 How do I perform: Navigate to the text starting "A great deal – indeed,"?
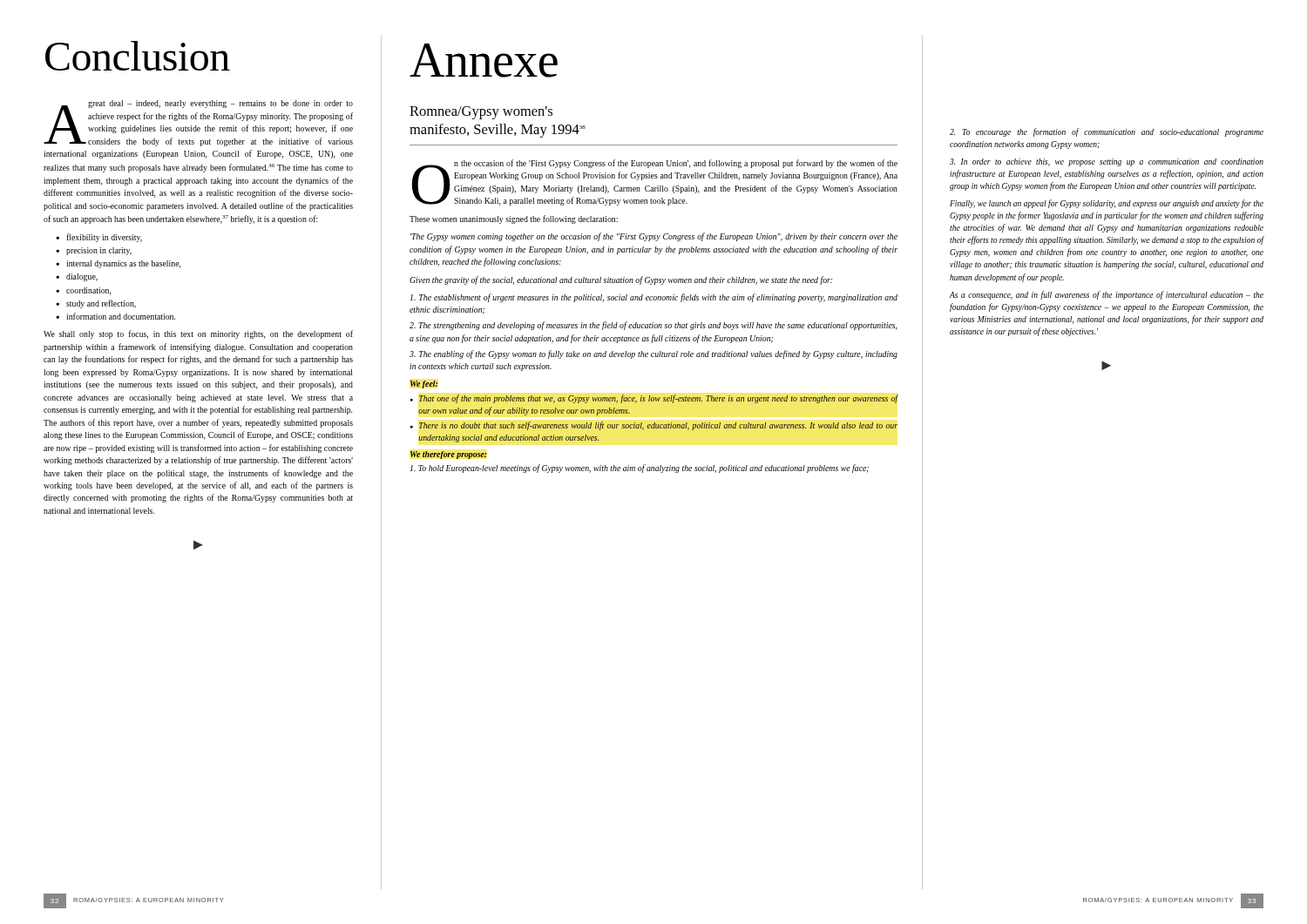[x=198, y=162]
